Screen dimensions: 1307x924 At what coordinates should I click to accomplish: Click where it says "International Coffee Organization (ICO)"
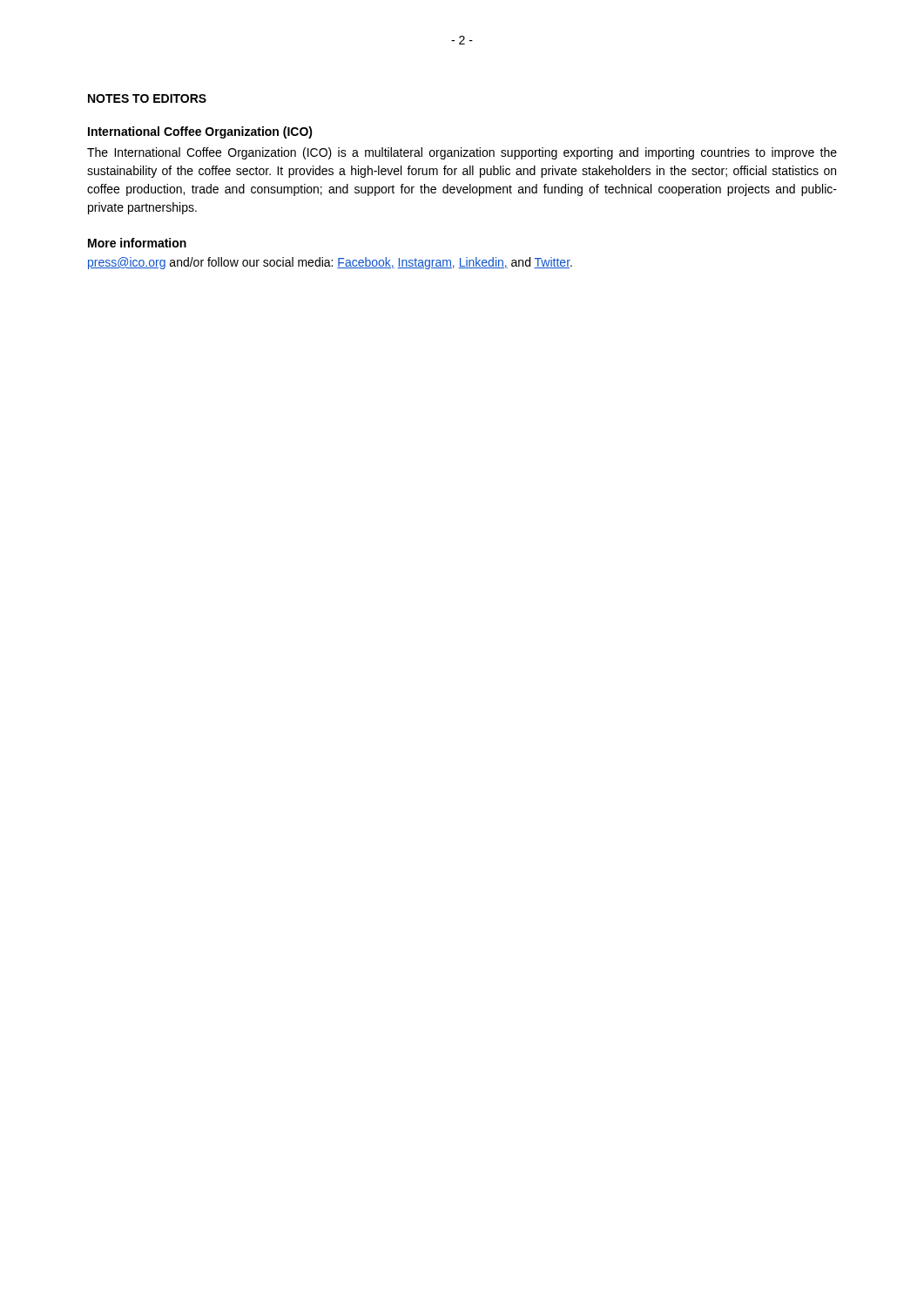coord(200,132)
